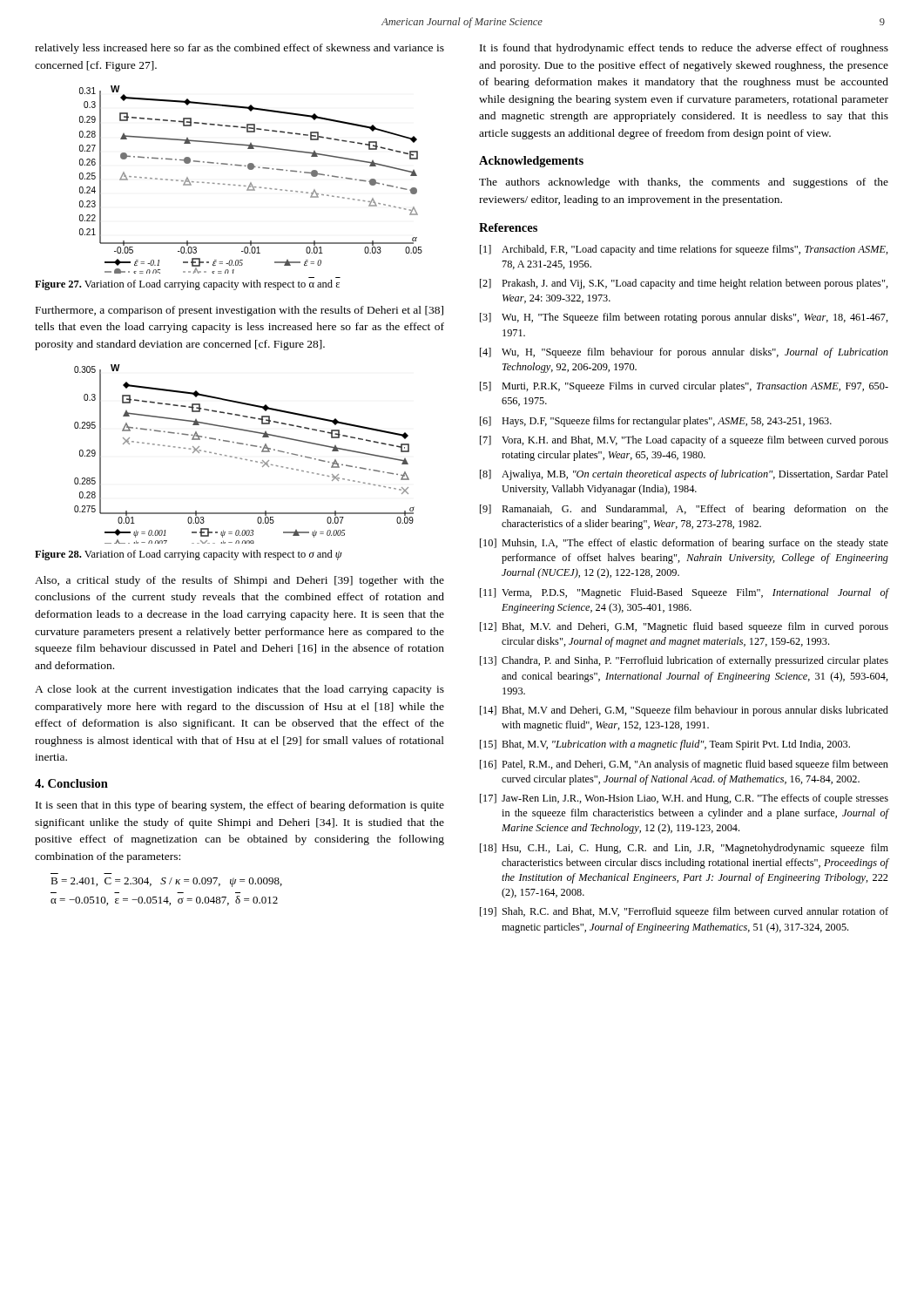Select the passage starting "[15]Bhat, M.V, "Lubrication with a magnetic"

(665, 745)
